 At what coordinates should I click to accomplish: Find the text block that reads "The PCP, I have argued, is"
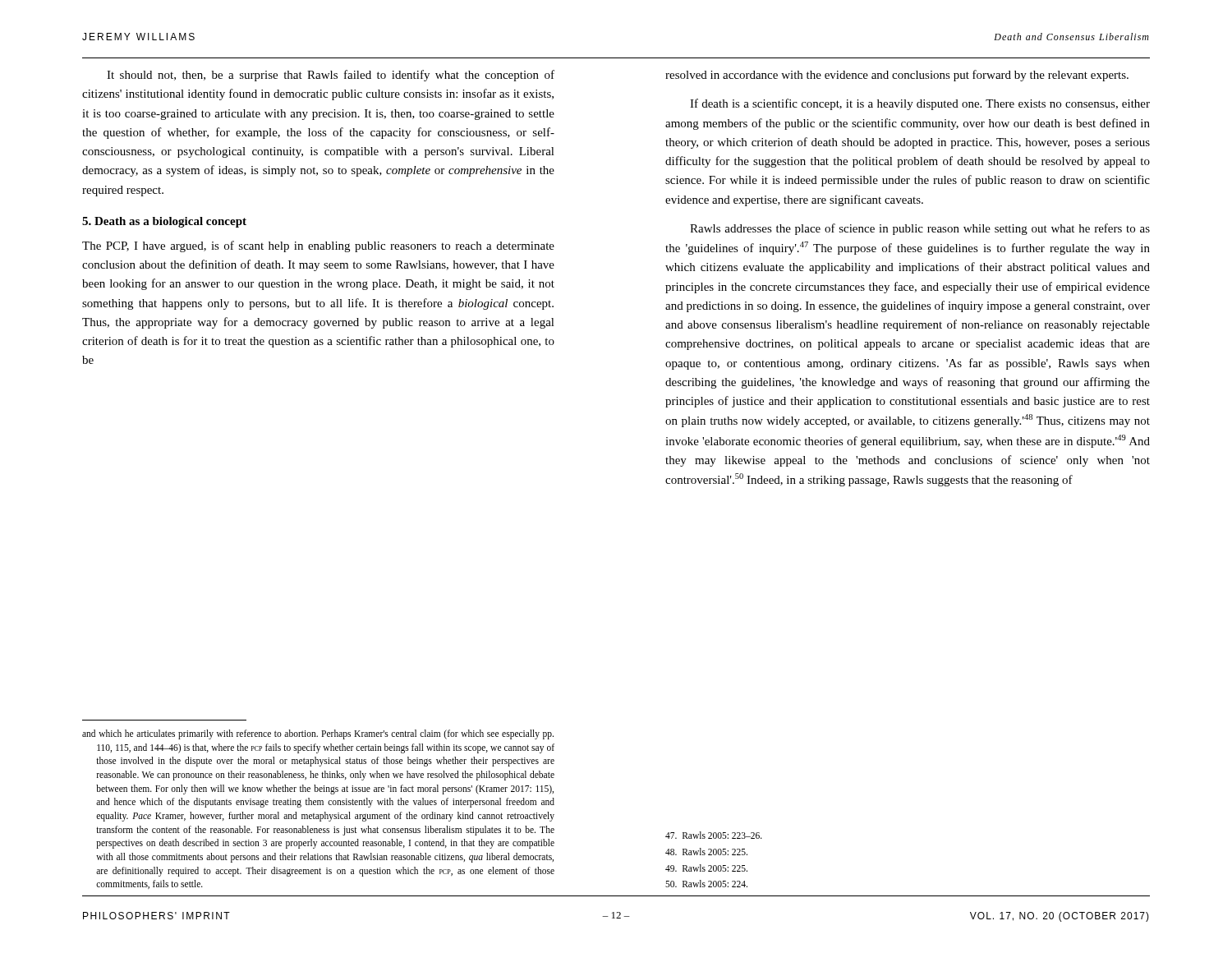318,303
